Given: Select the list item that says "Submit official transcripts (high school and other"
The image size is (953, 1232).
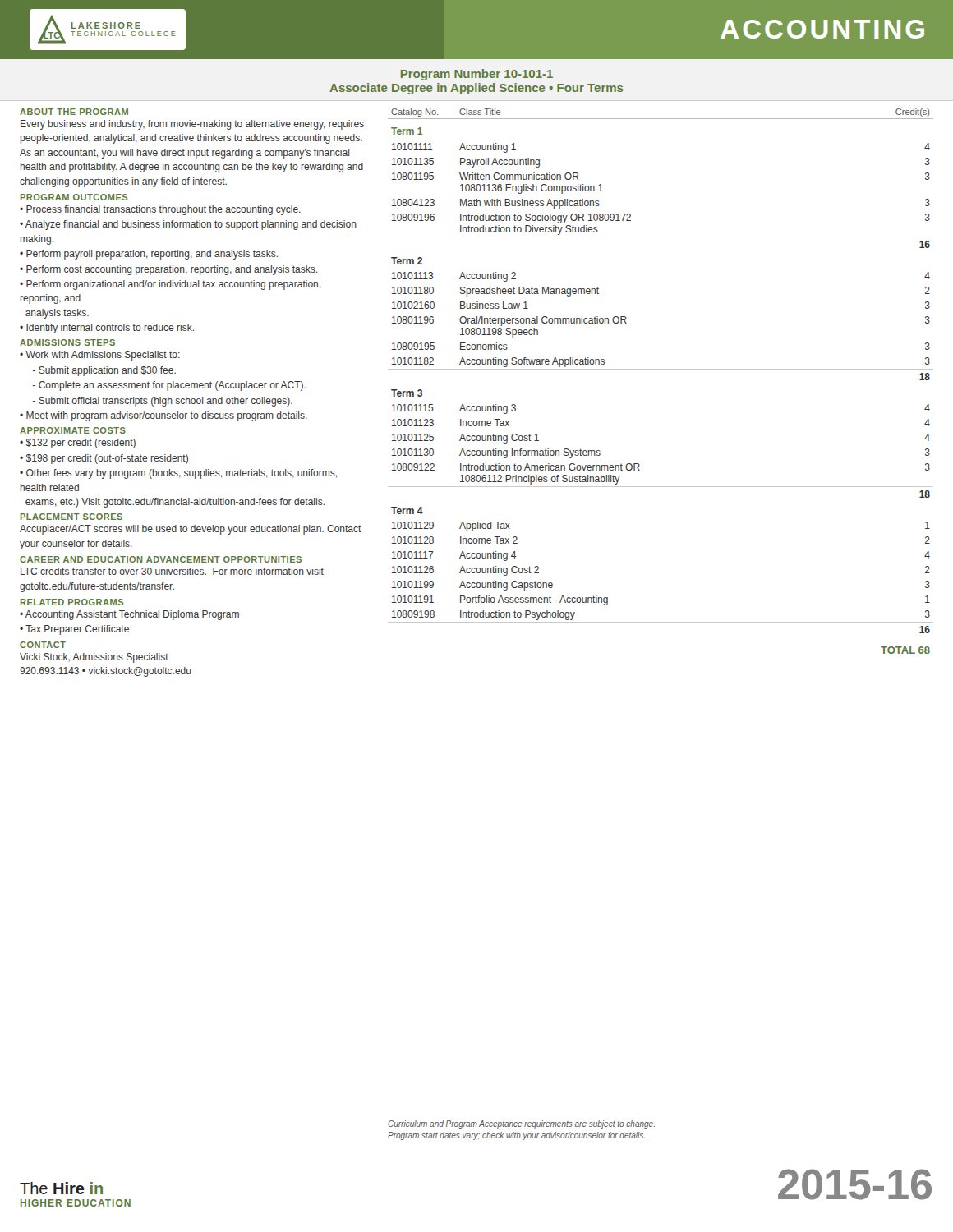Looking at the screenshot, I should 161,401.
